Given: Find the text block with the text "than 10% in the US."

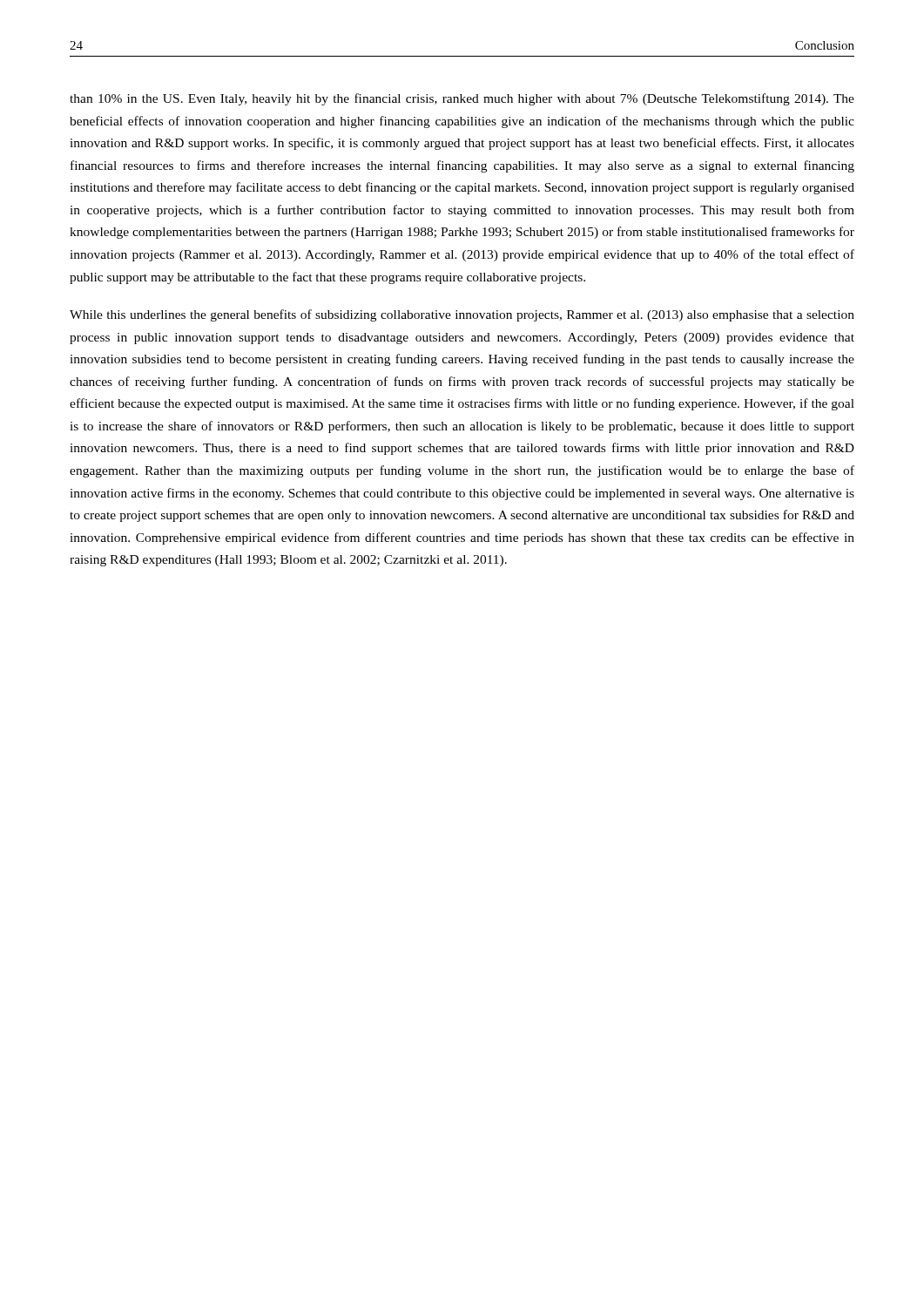Looking at the screenshot, I should pyautogui.click(x=462, y=187).
